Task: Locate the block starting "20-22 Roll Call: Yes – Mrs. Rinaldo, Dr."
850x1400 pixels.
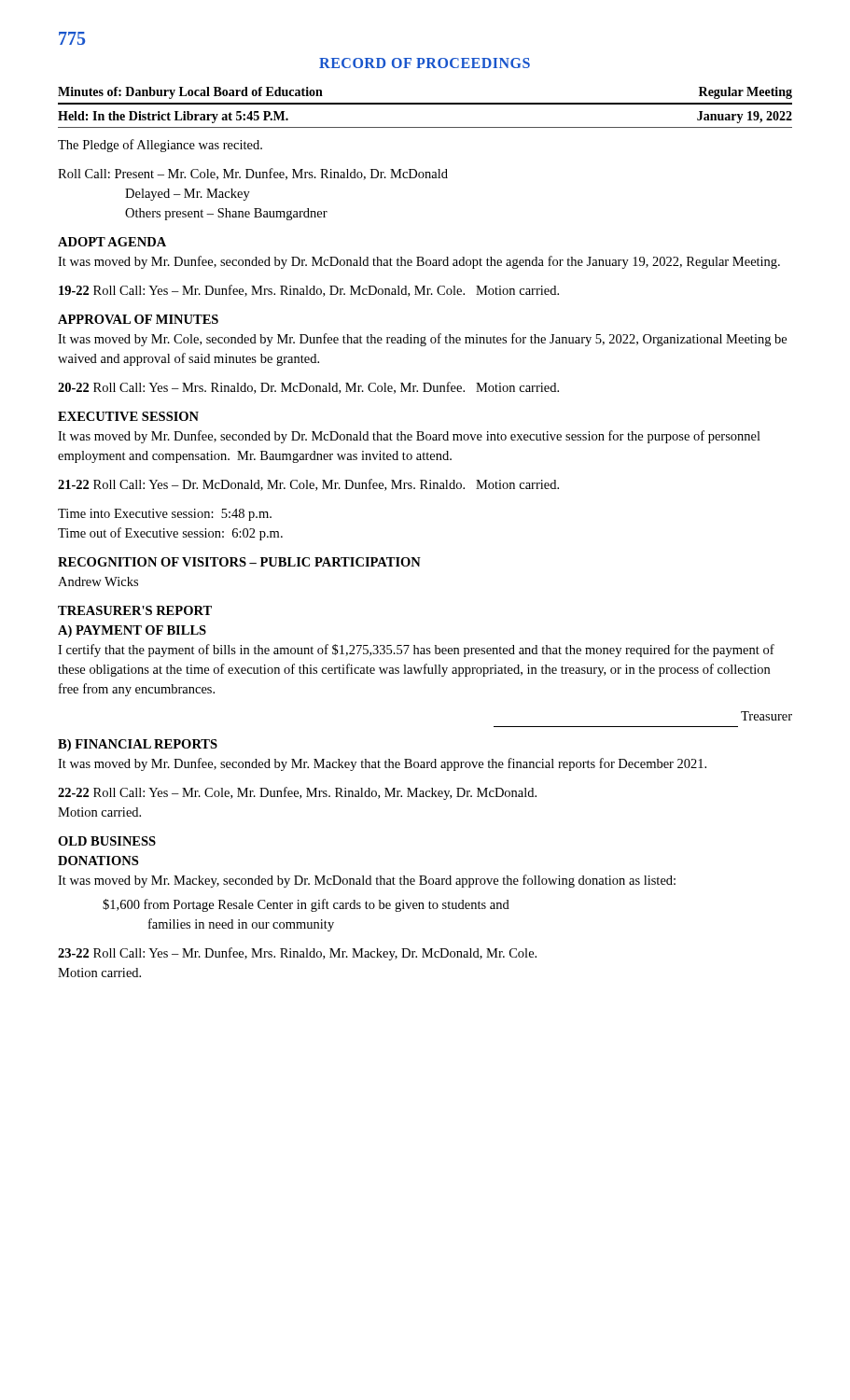Action: [x=309, y=387]
